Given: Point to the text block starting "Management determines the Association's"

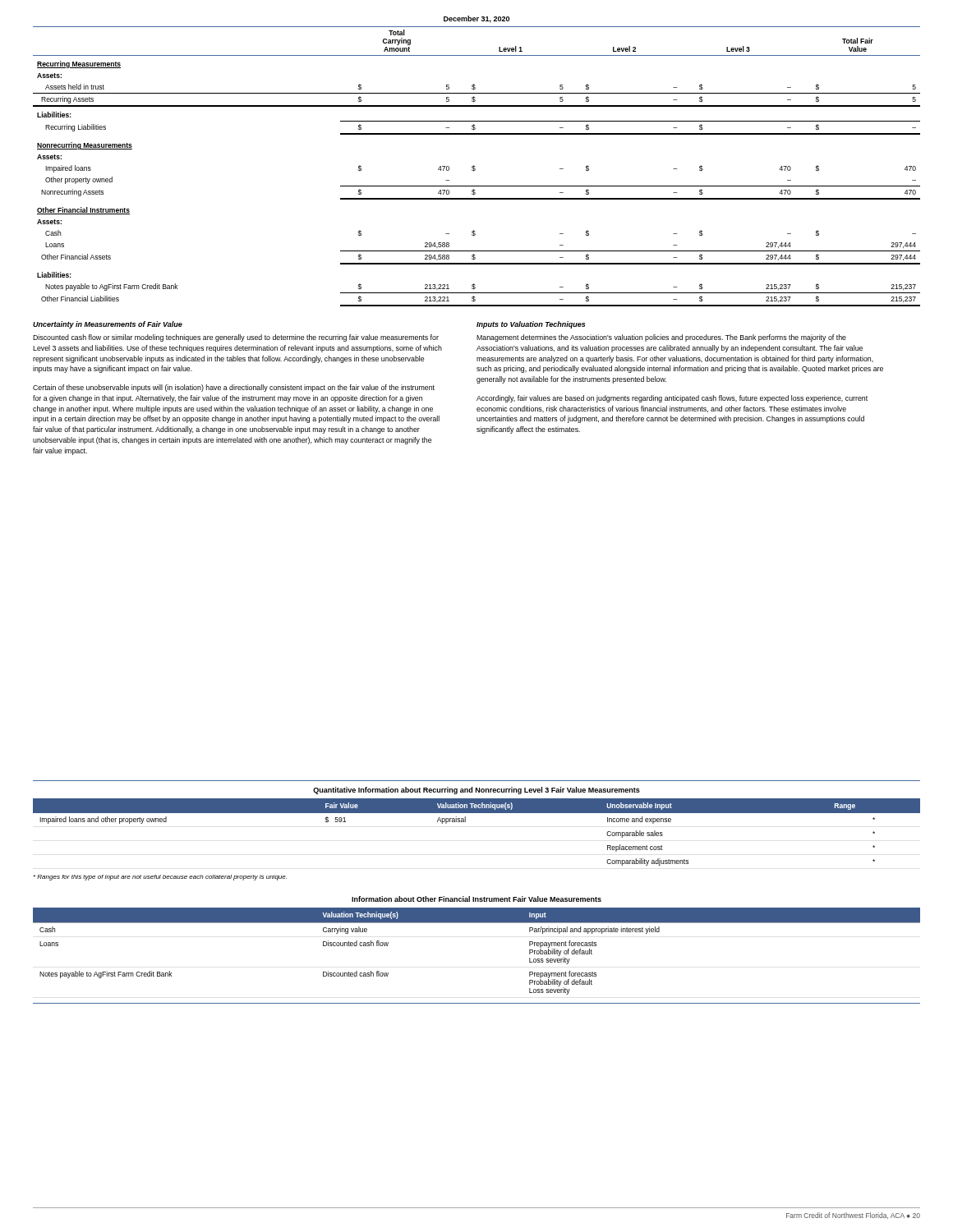Looking at the screenshot, I should click(682, 359).
